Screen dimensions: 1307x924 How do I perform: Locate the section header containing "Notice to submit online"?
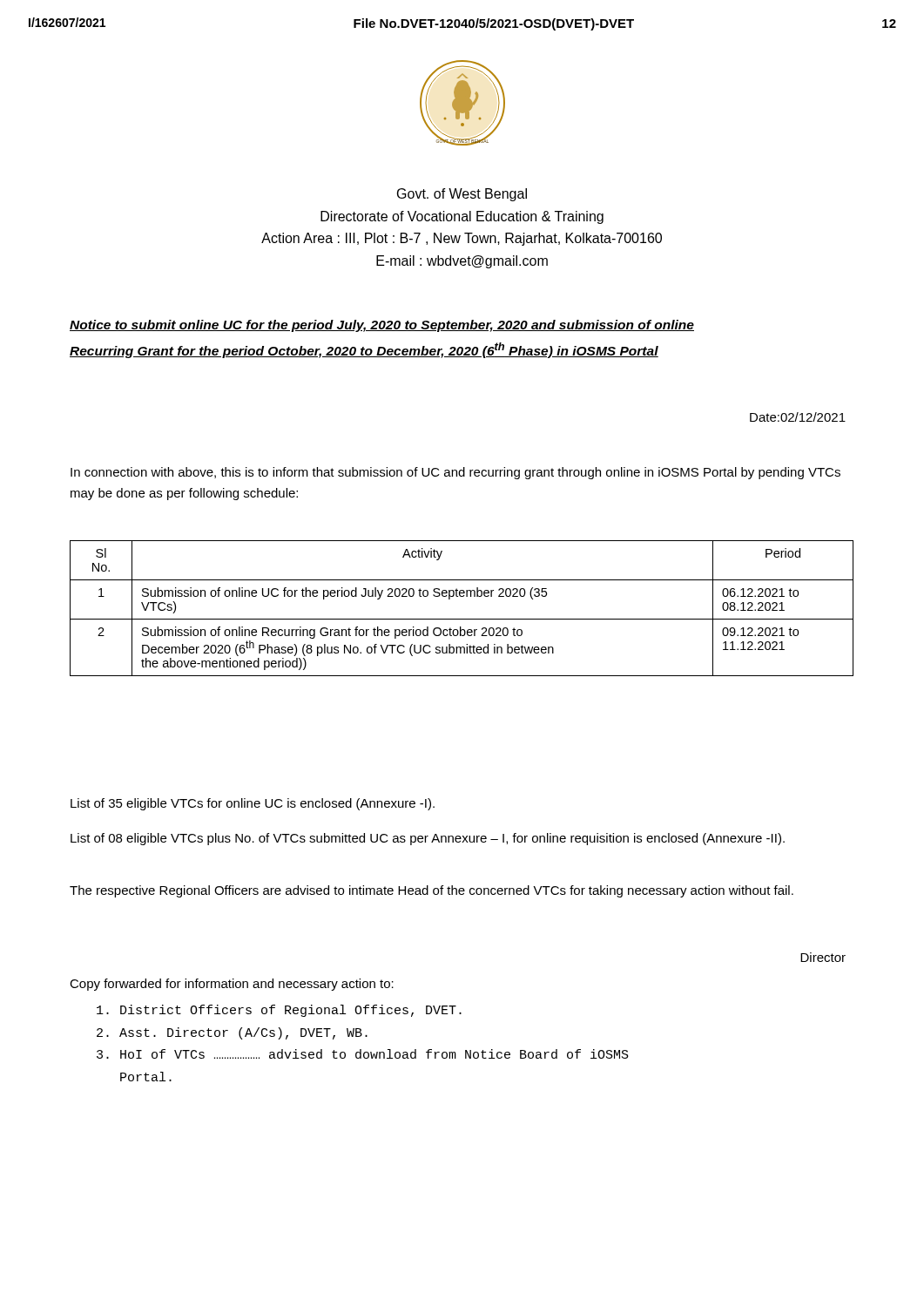(382, 337)
